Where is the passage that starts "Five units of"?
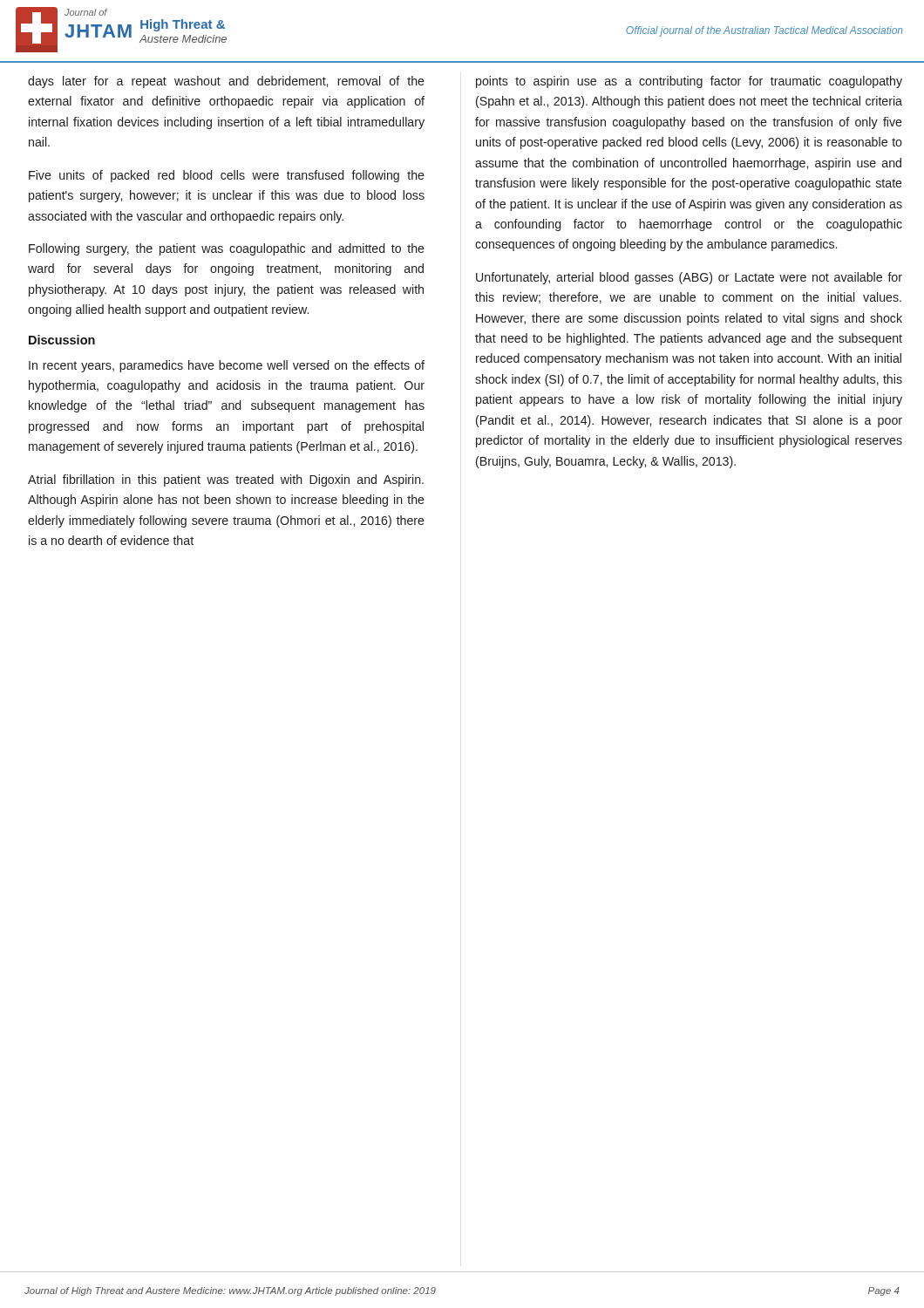 coord(226,195)
